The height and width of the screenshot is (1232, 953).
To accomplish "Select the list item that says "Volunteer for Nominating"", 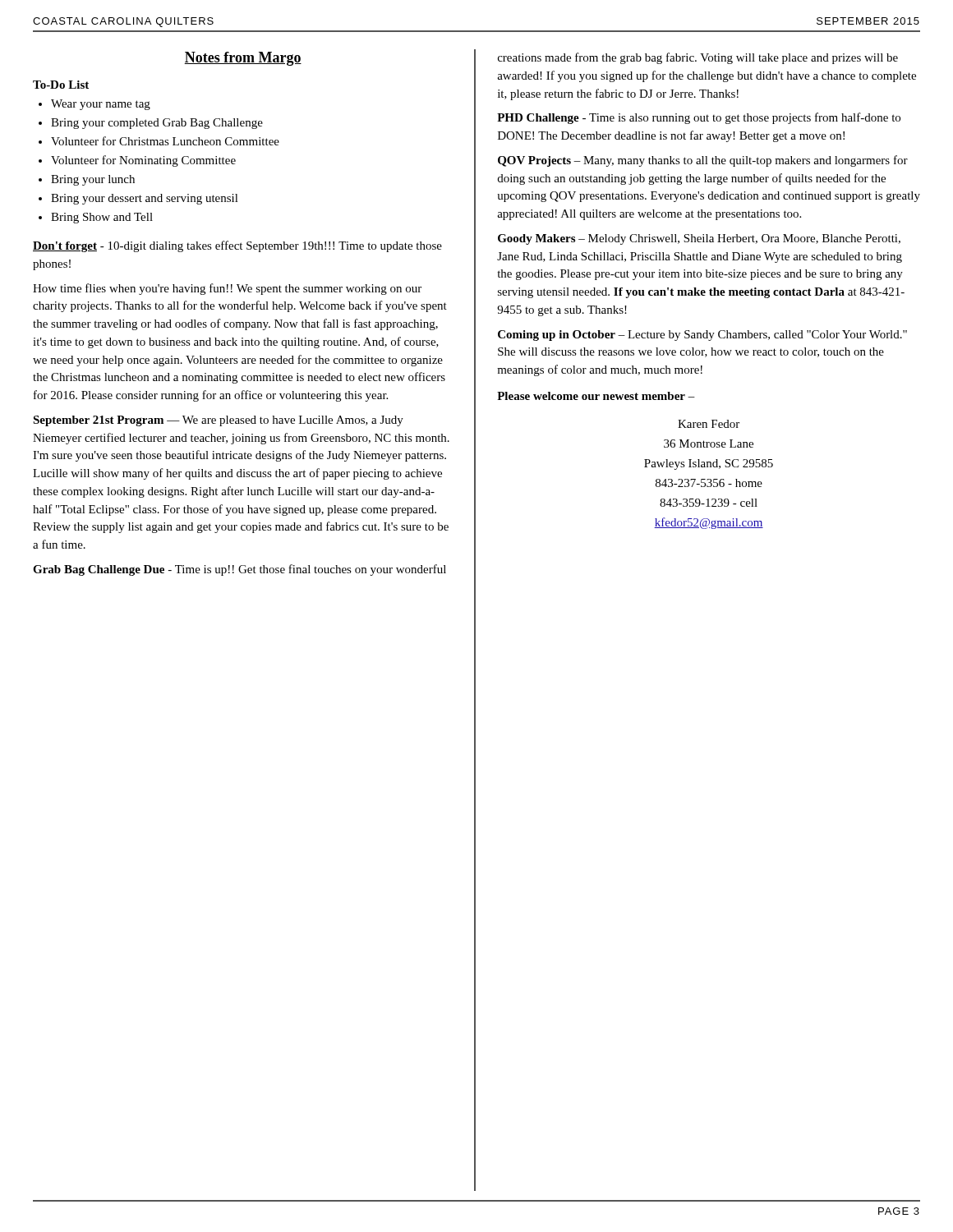I will tap(143, 160).
